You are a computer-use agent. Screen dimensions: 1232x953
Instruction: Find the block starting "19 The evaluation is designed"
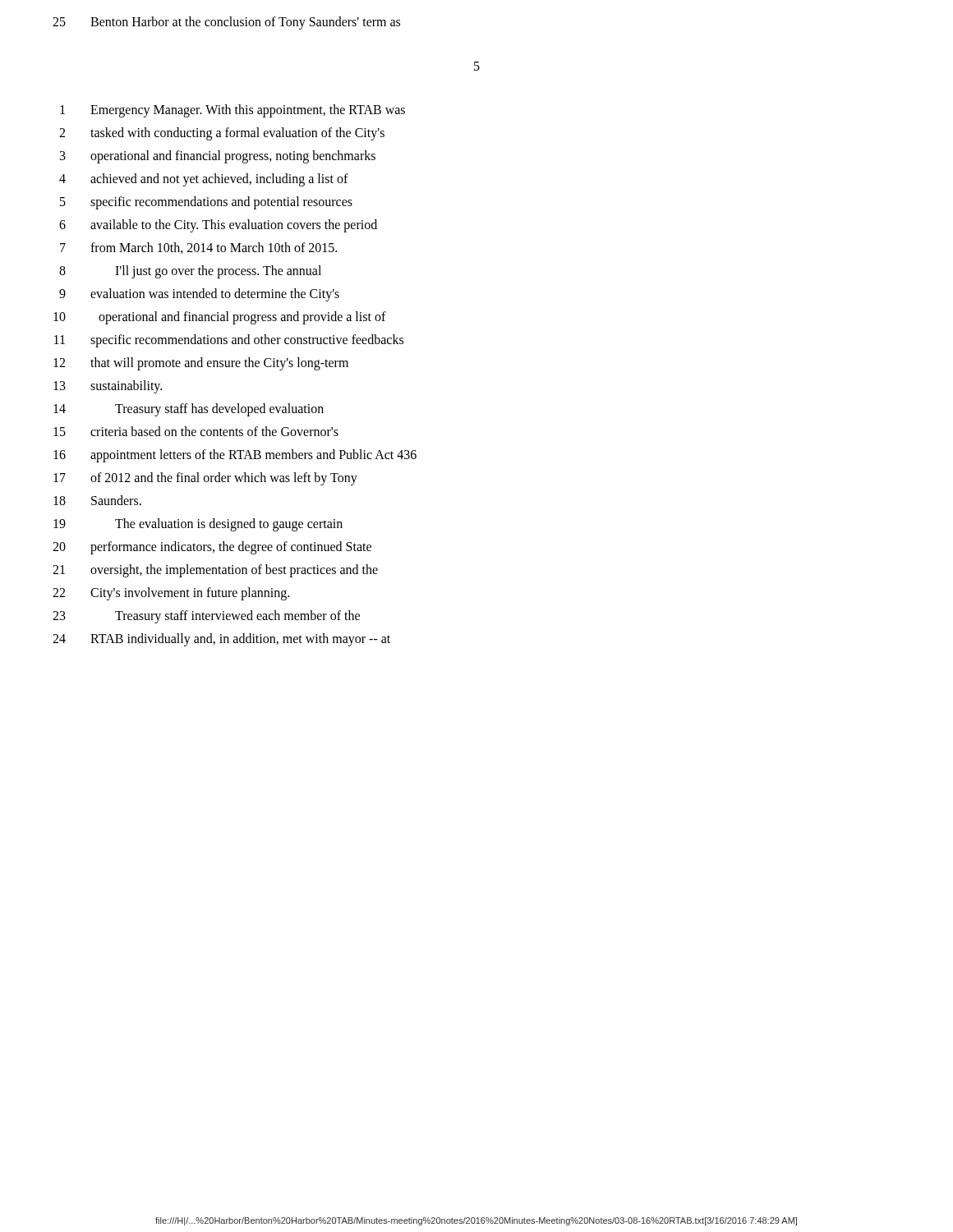click(171, 524)
